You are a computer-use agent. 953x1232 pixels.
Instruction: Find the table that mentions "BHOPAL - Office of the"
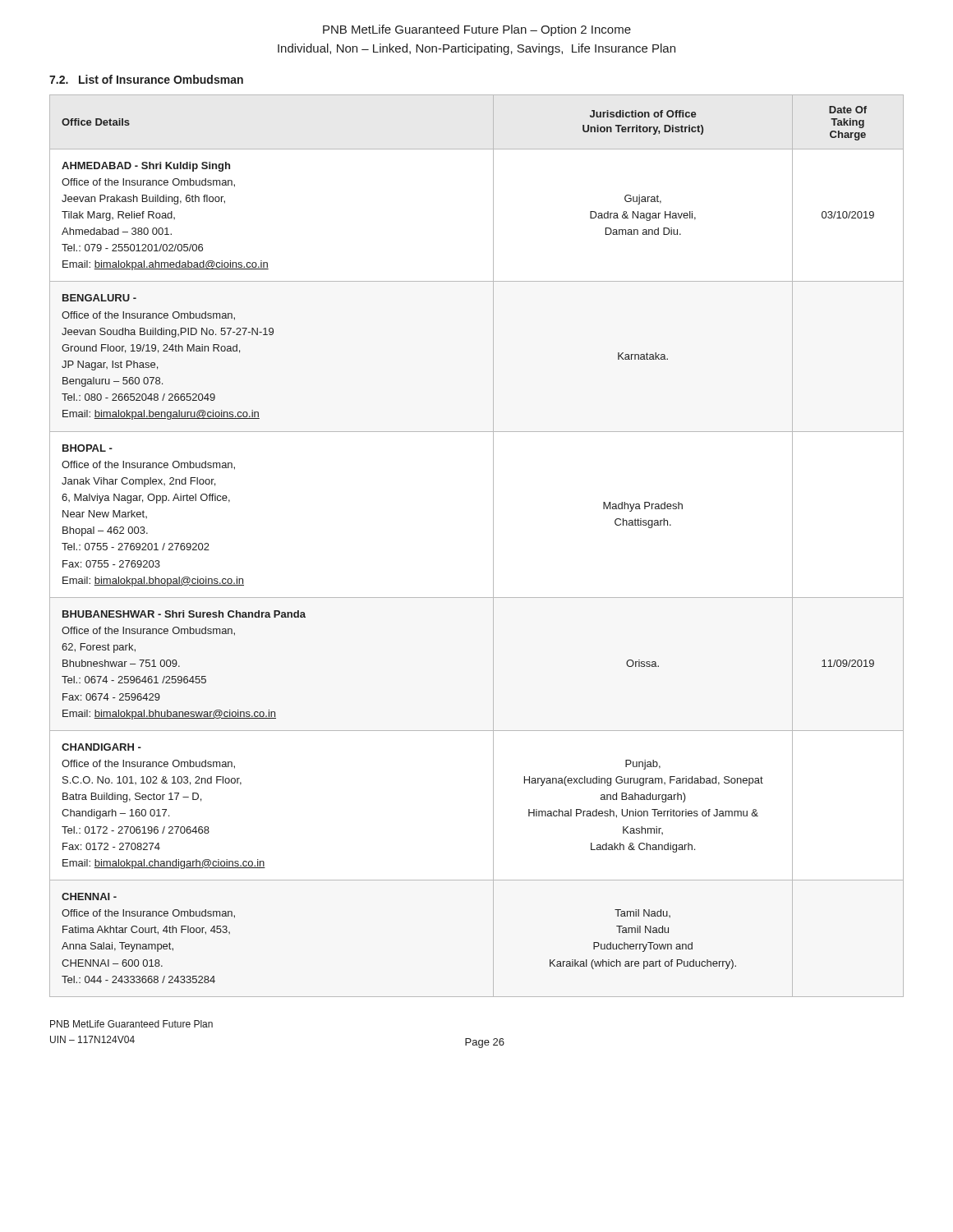[476, 545]
